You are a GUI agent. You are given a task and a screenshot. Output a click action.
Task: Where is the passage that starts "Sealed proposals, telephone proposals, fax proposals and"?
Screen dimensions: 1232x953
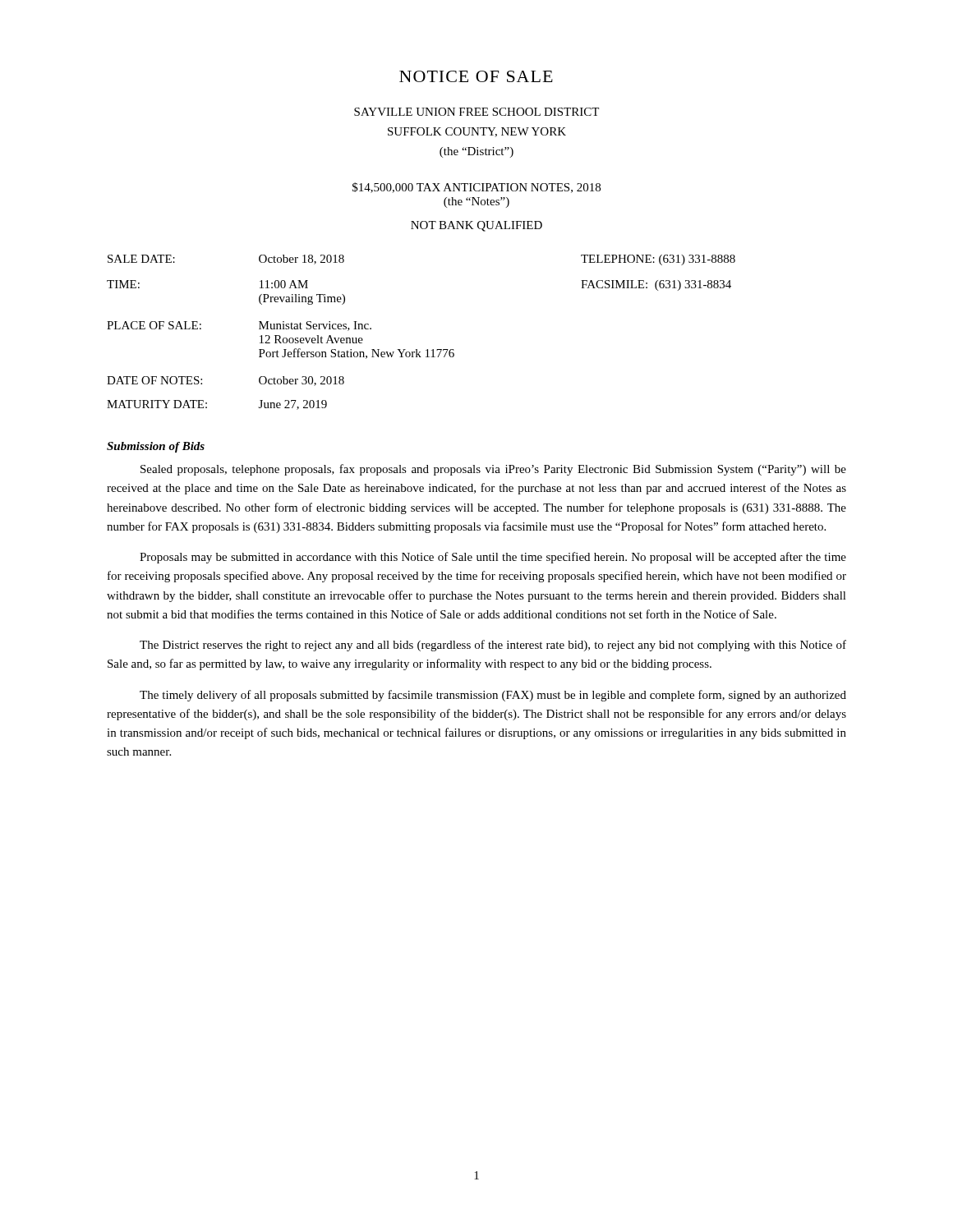(x=476, y=498)
